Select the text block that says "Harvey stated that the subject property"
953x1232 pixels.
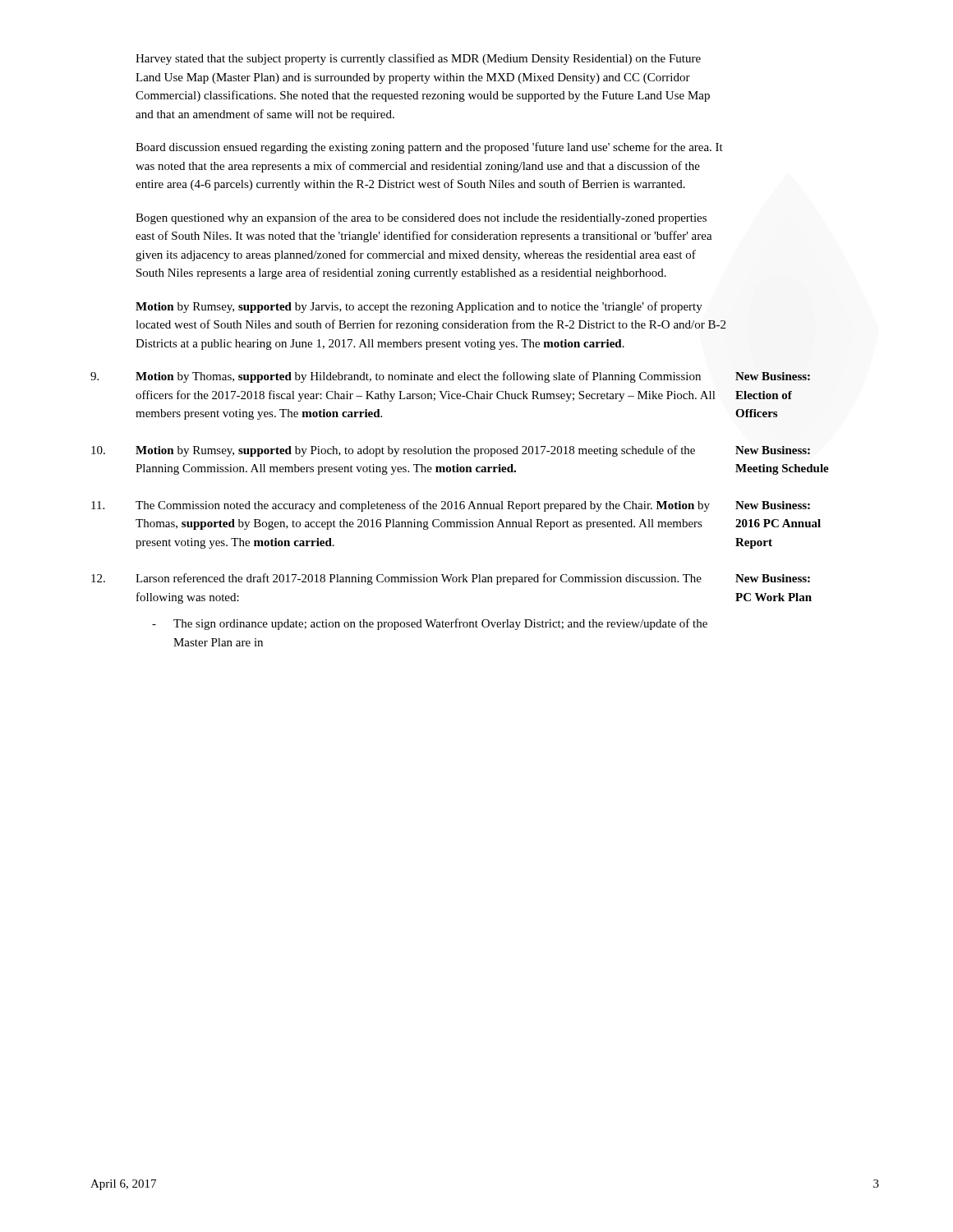point(423,86)
